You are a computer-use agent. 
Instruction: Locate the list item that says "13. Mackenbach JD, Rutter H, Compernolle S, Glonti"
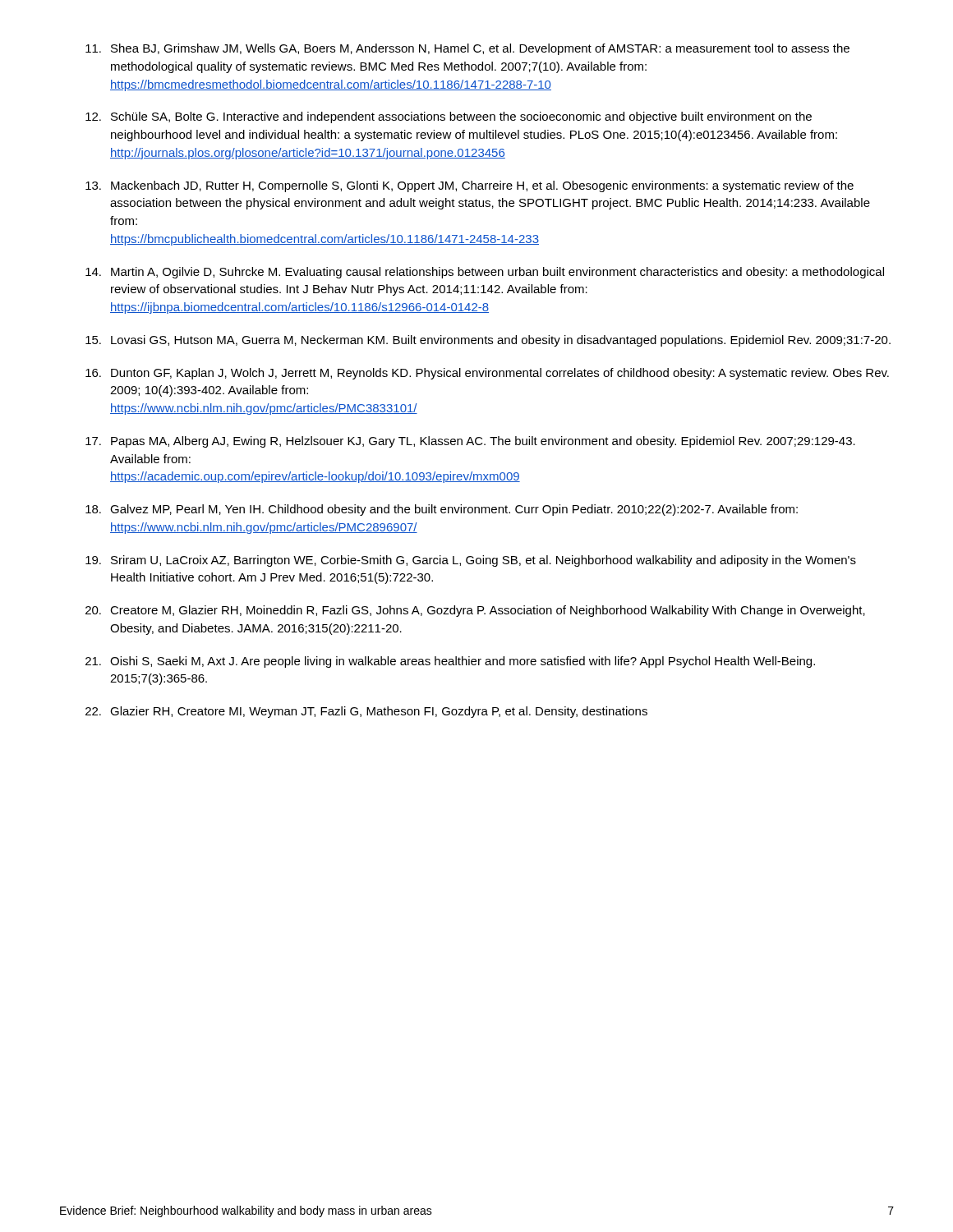click(x=476, y=212)
